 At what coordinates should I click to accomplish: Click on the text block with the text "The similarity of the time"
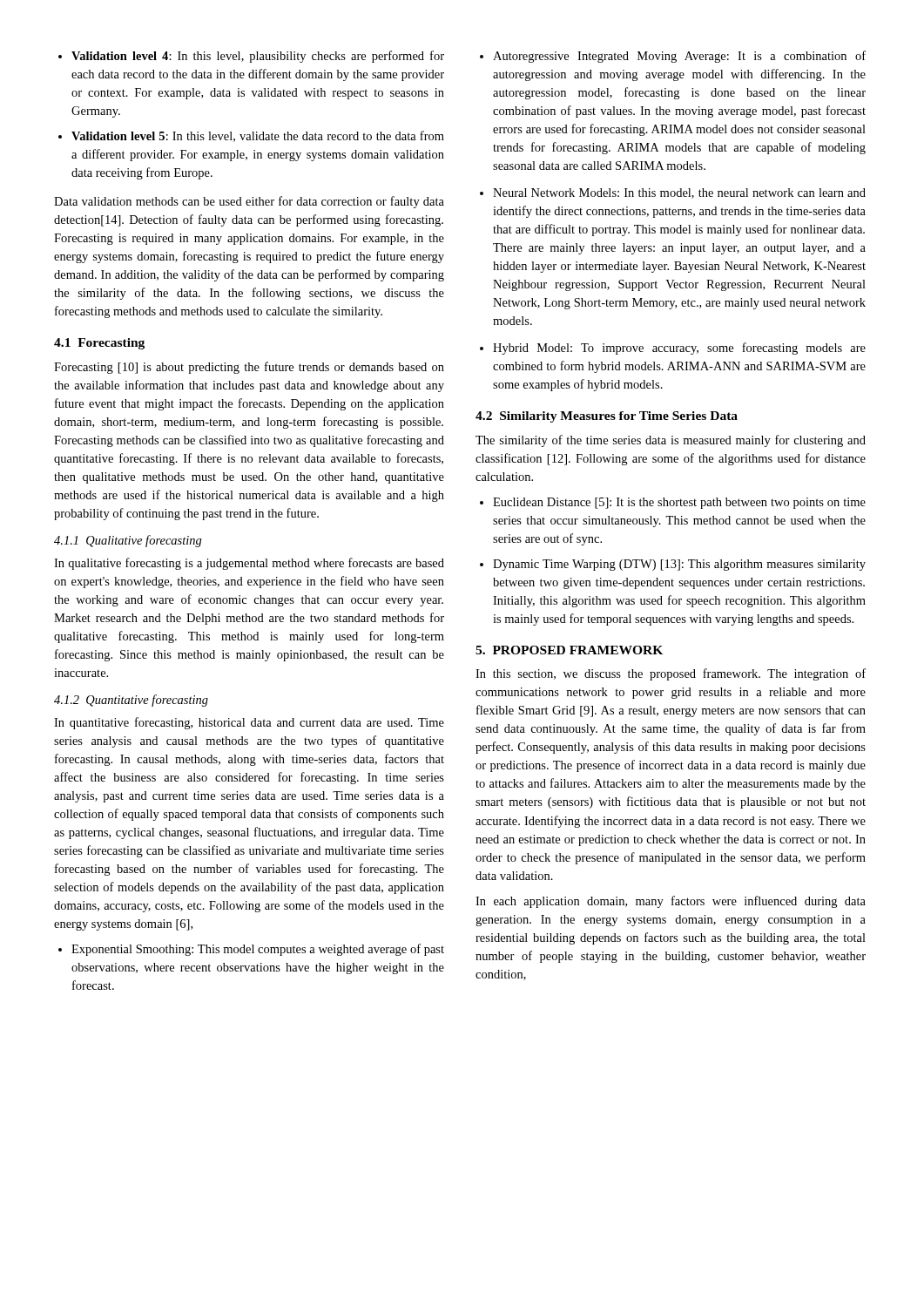671,459
